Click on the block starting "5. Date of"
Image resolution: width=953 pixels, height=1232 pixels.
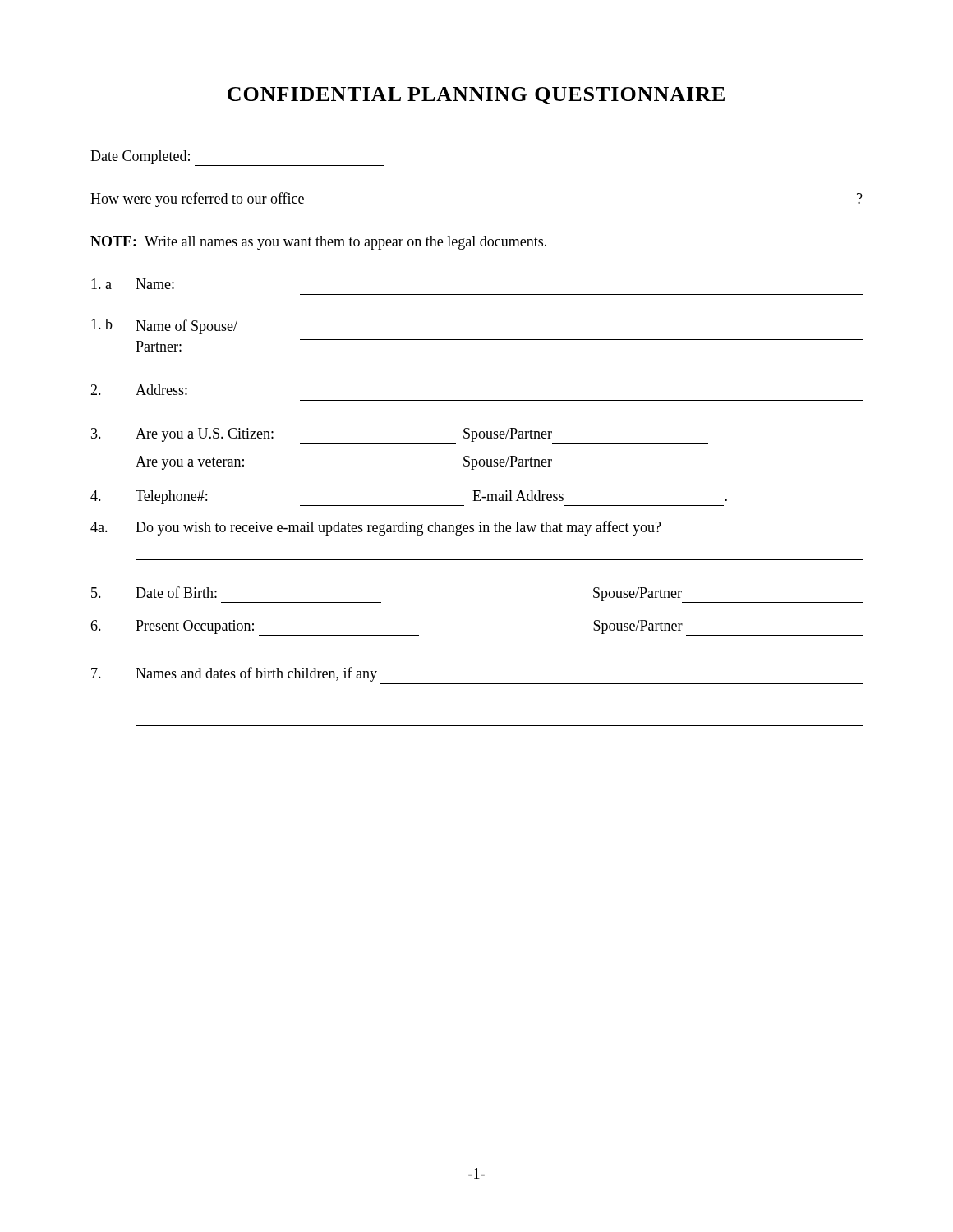[177, 594]
